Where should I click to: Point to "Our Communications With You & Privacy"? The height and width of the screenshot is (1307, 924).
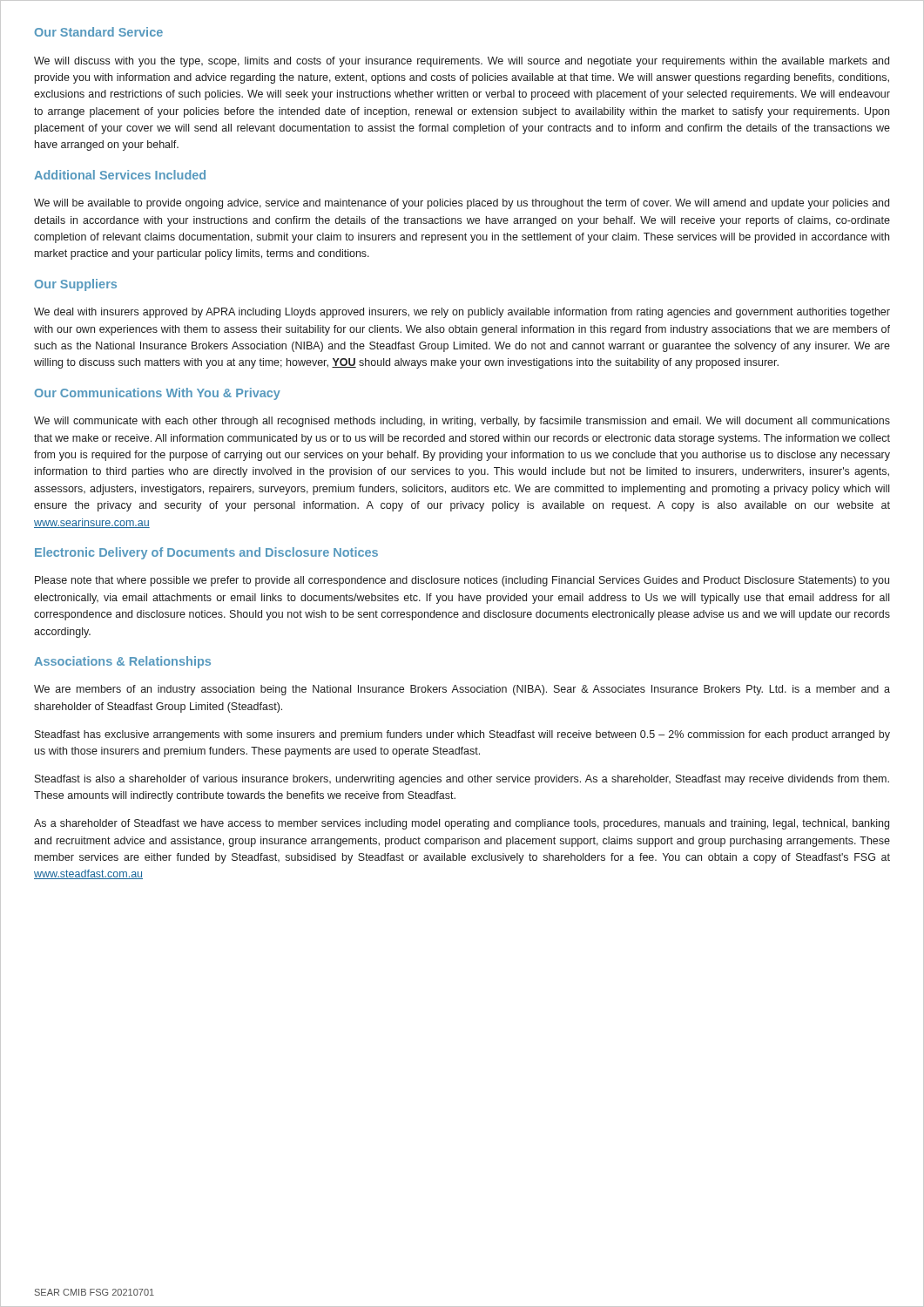[x=158, y=394]
